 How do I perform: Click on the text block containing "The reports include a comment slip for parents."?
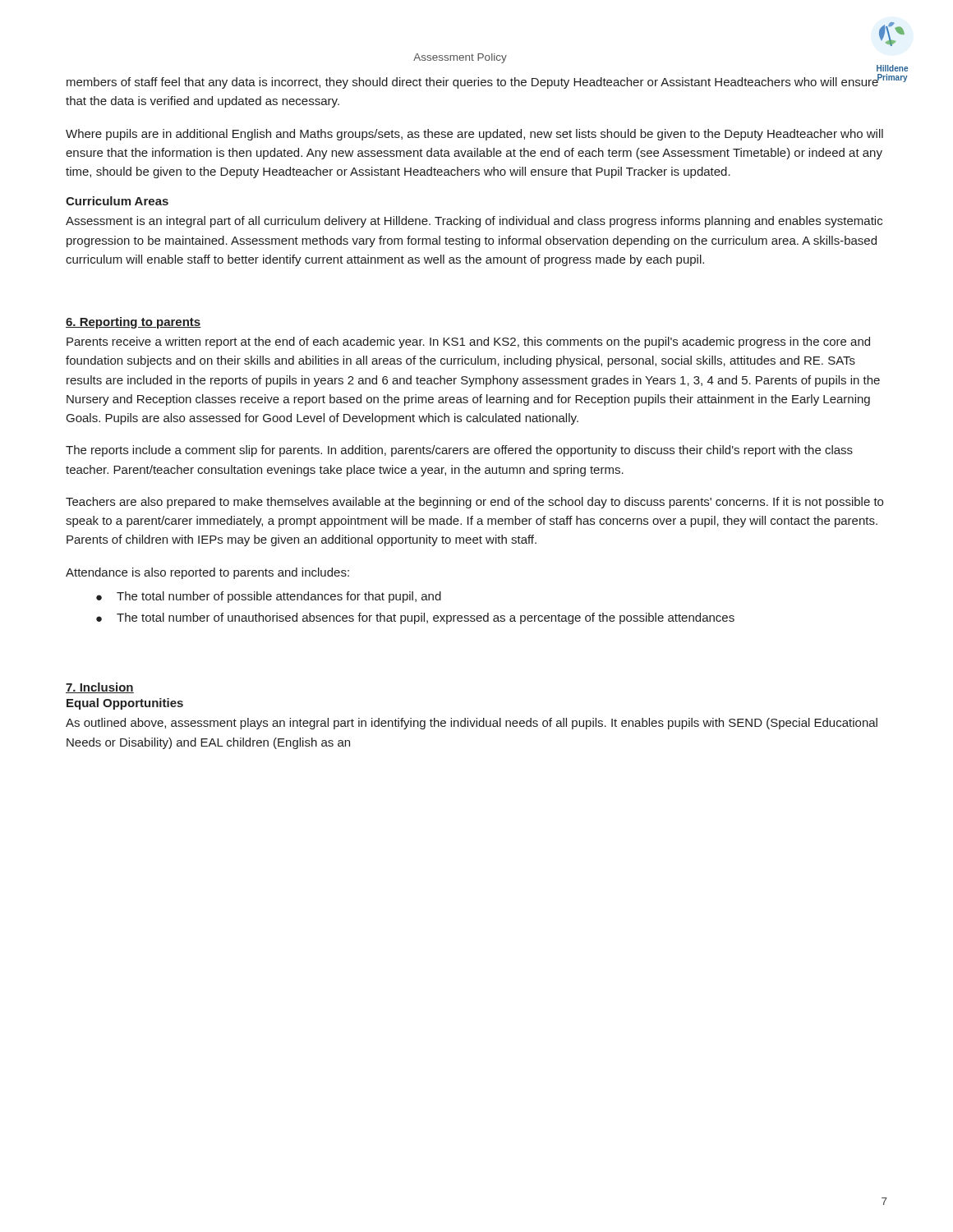(459, 459)
